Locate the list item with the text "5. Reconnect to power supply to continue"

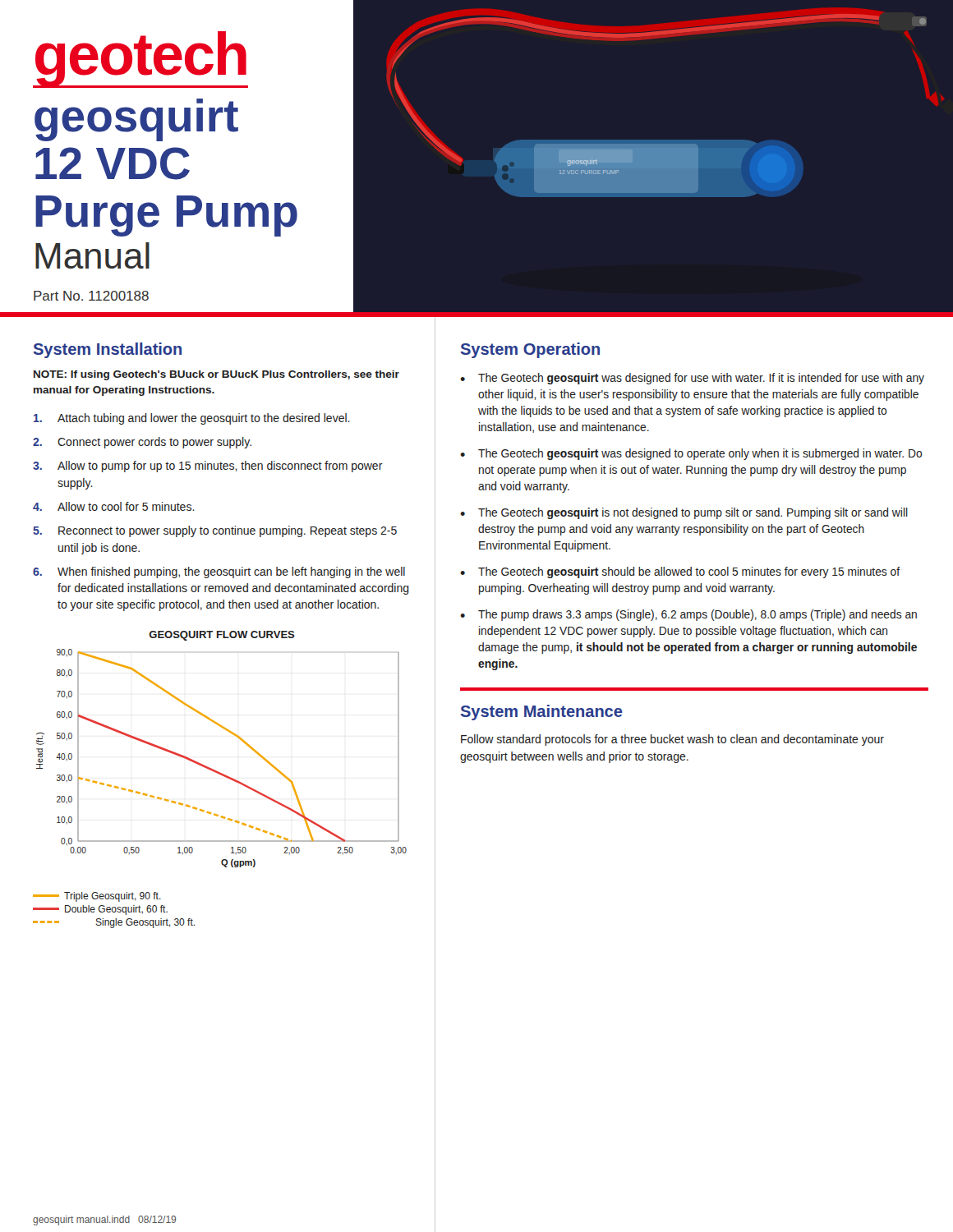221,539
